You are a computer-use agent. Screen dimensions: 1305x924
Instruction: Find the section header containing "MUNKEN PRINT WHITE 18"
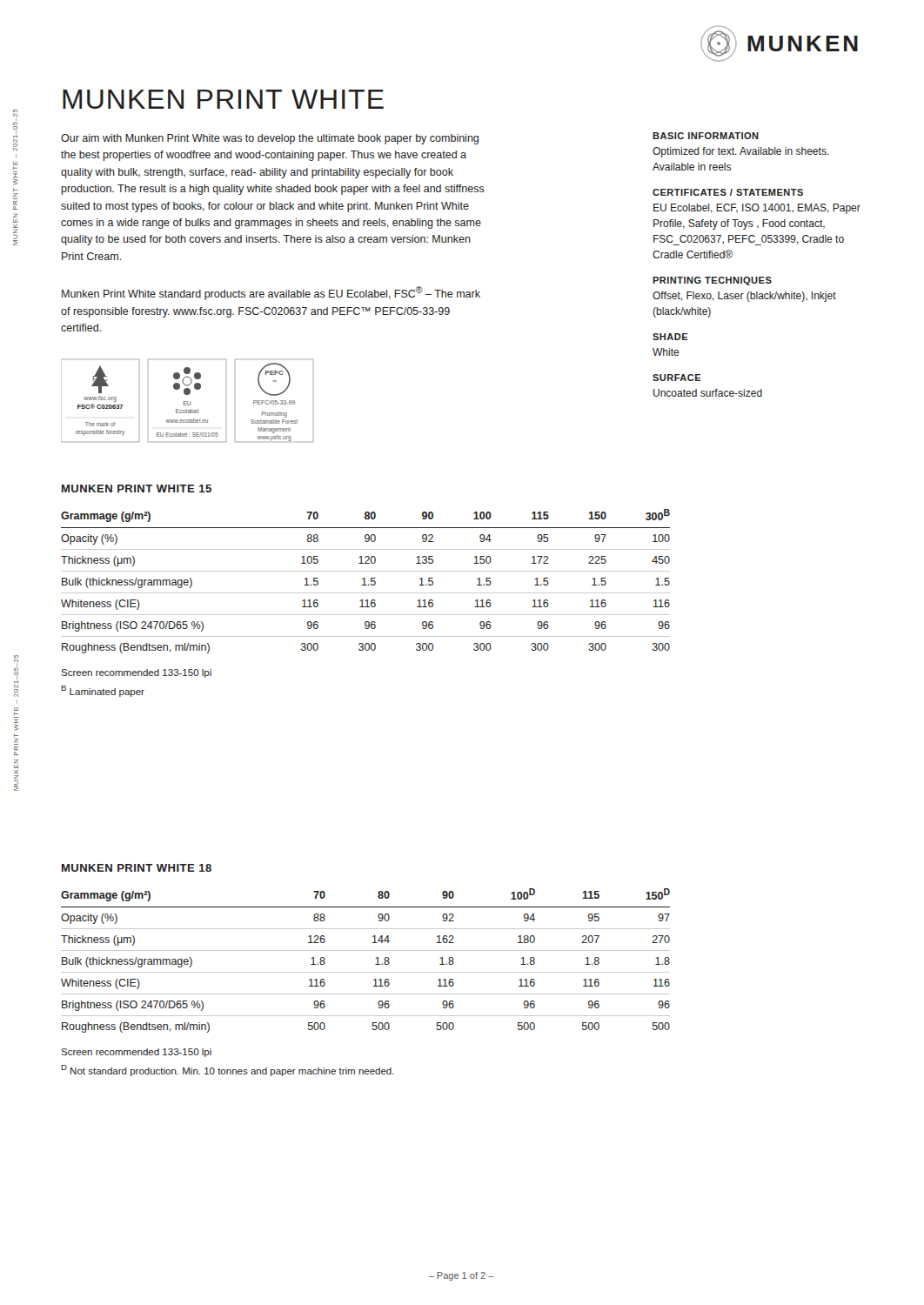(136, 868)
